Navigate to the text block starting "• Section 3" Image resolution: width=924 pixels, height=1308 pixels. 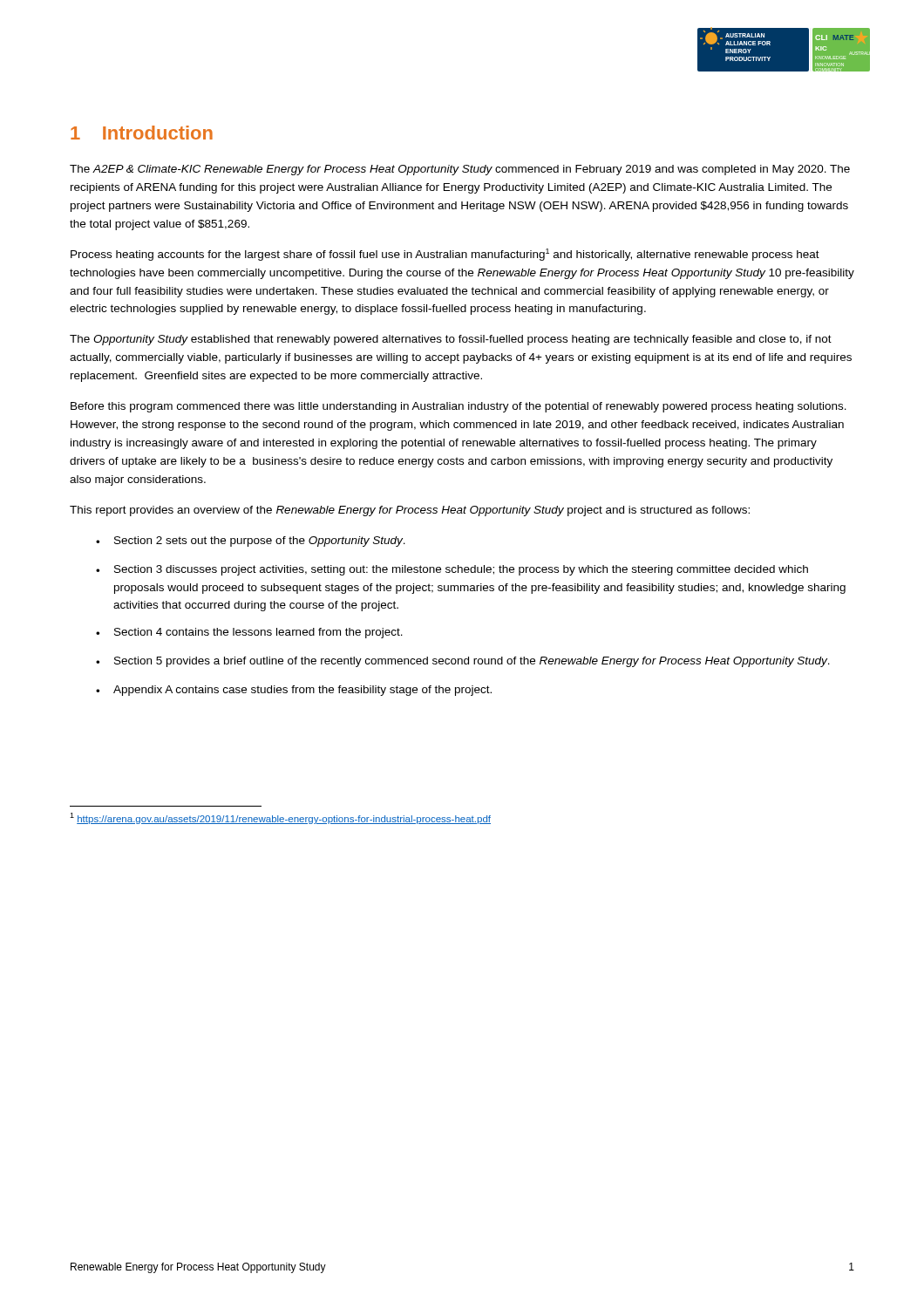pos(475,588)
